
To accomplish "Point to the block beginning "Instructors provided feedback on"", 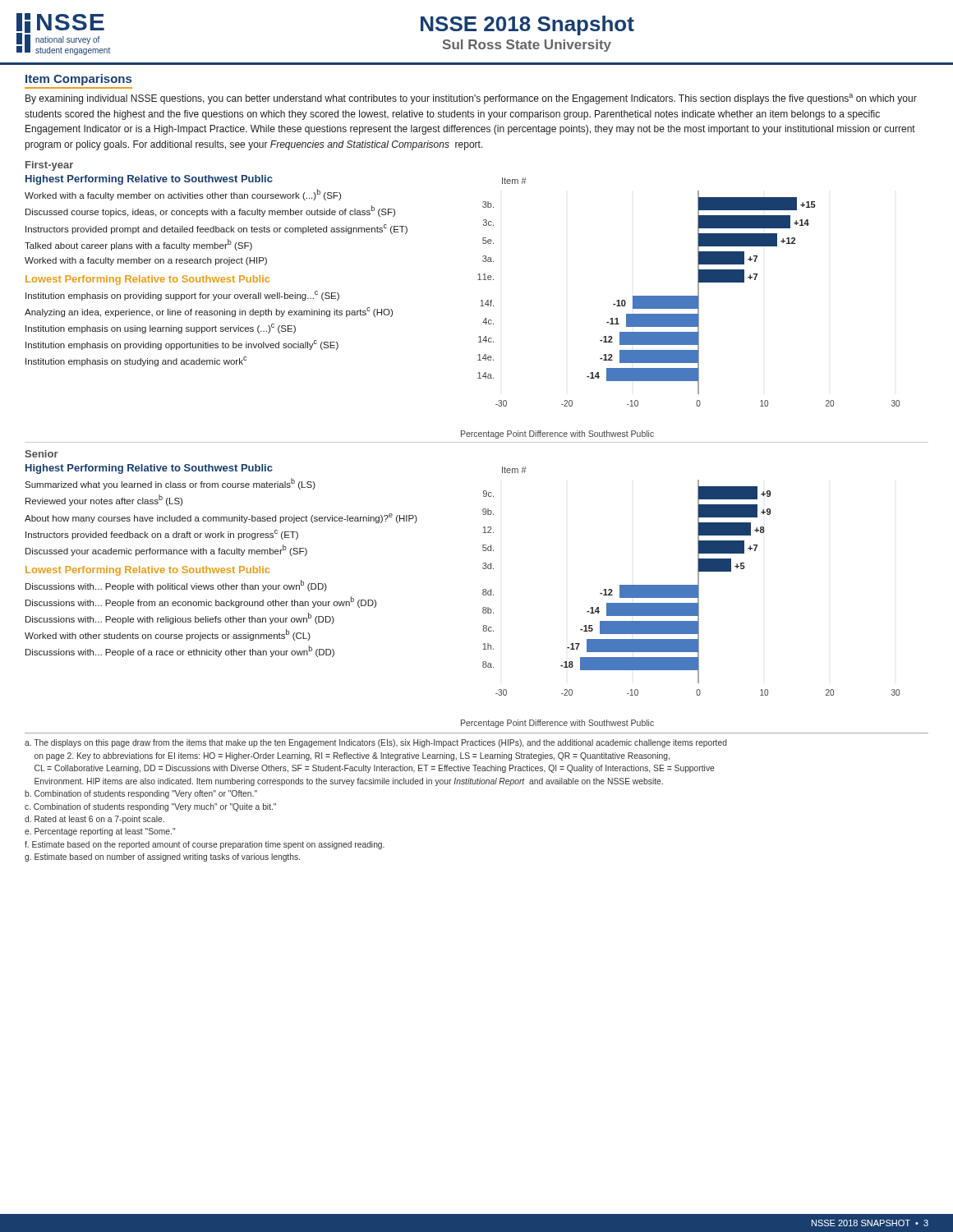I will tap(162, 533).
